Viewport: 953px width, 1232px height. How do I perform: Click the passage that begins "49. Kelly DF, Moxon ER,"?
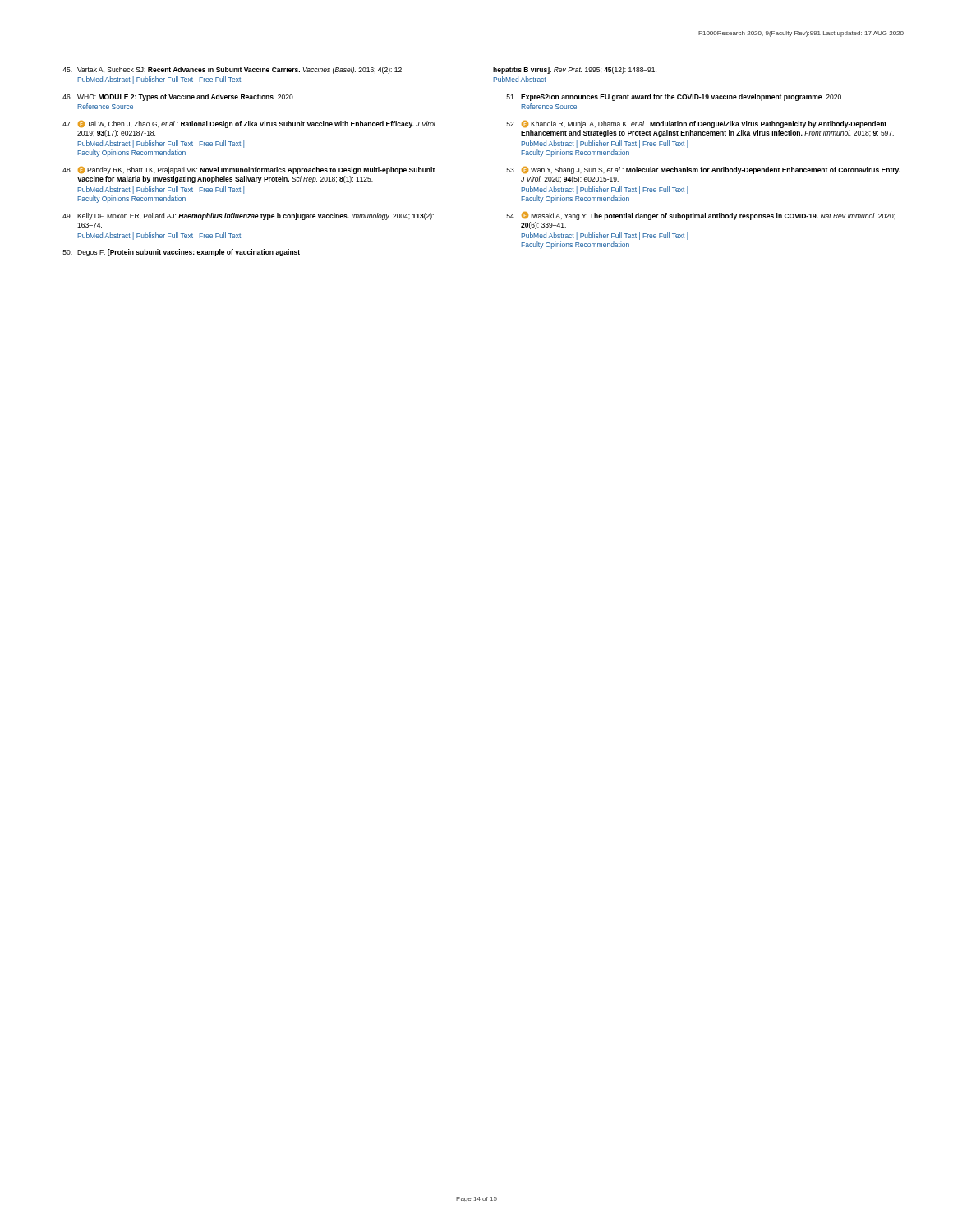tap(246, 226)
